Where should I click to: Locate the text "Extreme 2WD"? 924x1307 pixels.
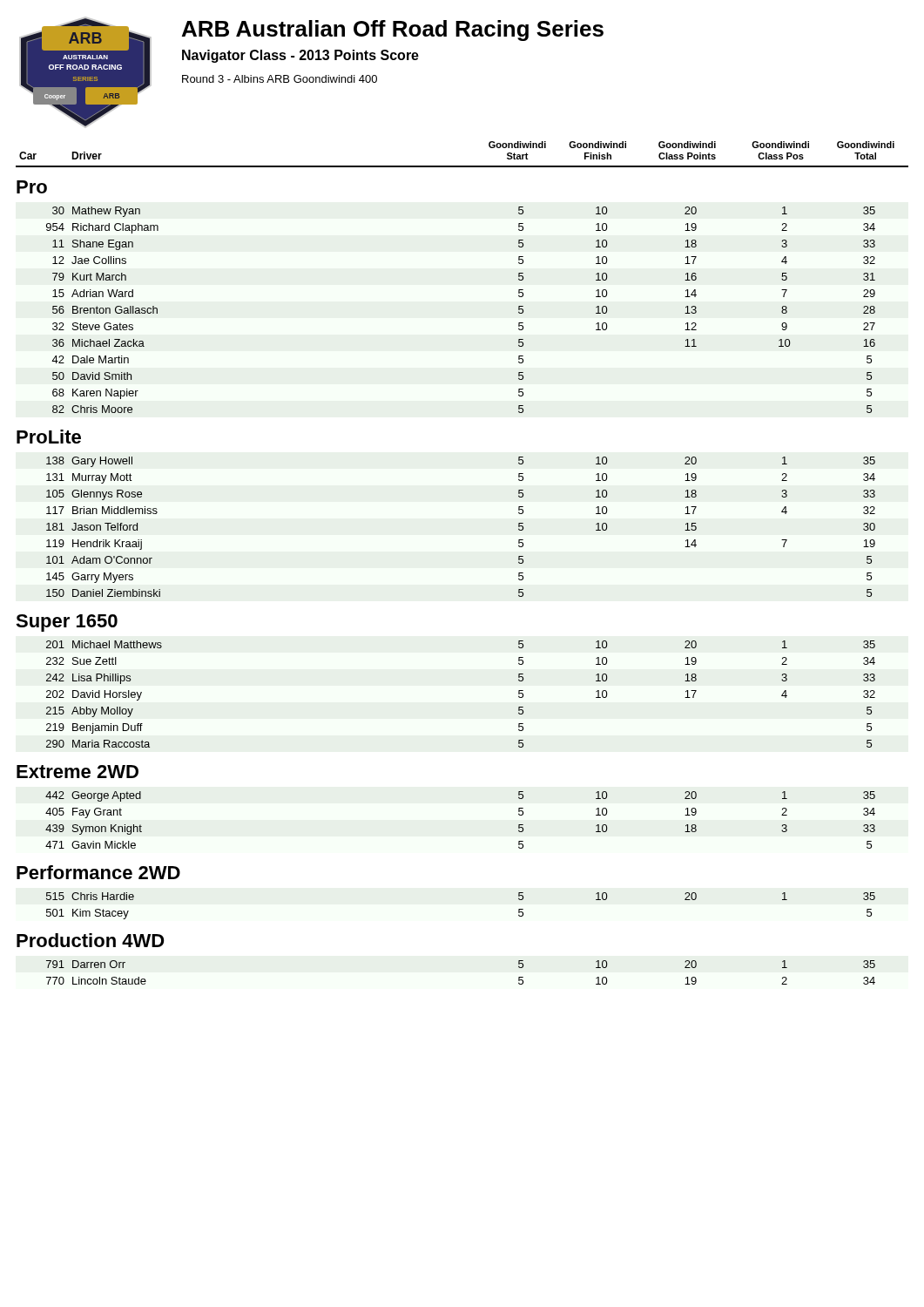point(77,772)
